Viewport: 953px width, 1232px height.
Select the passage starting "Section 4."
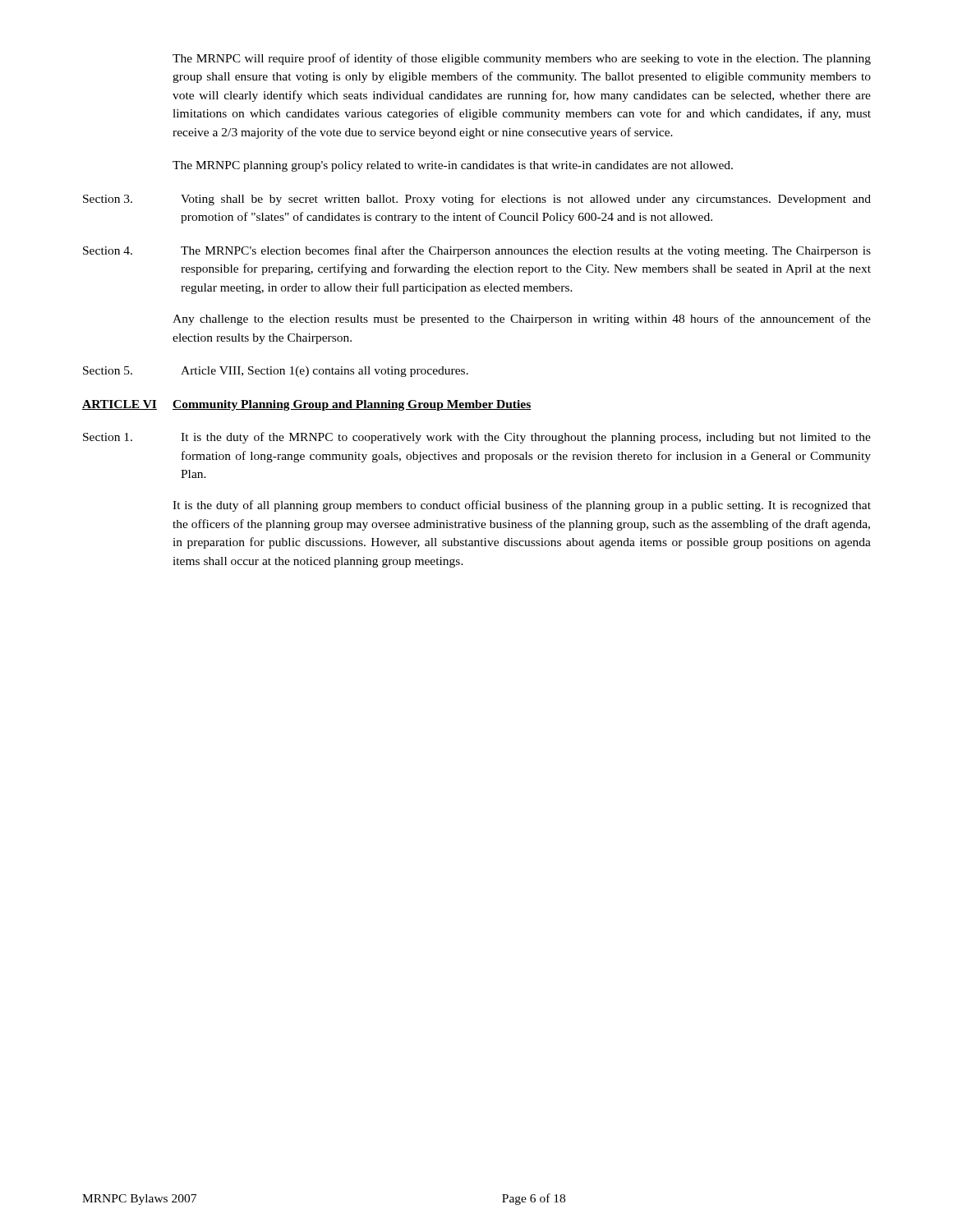[x=108, y=250]
